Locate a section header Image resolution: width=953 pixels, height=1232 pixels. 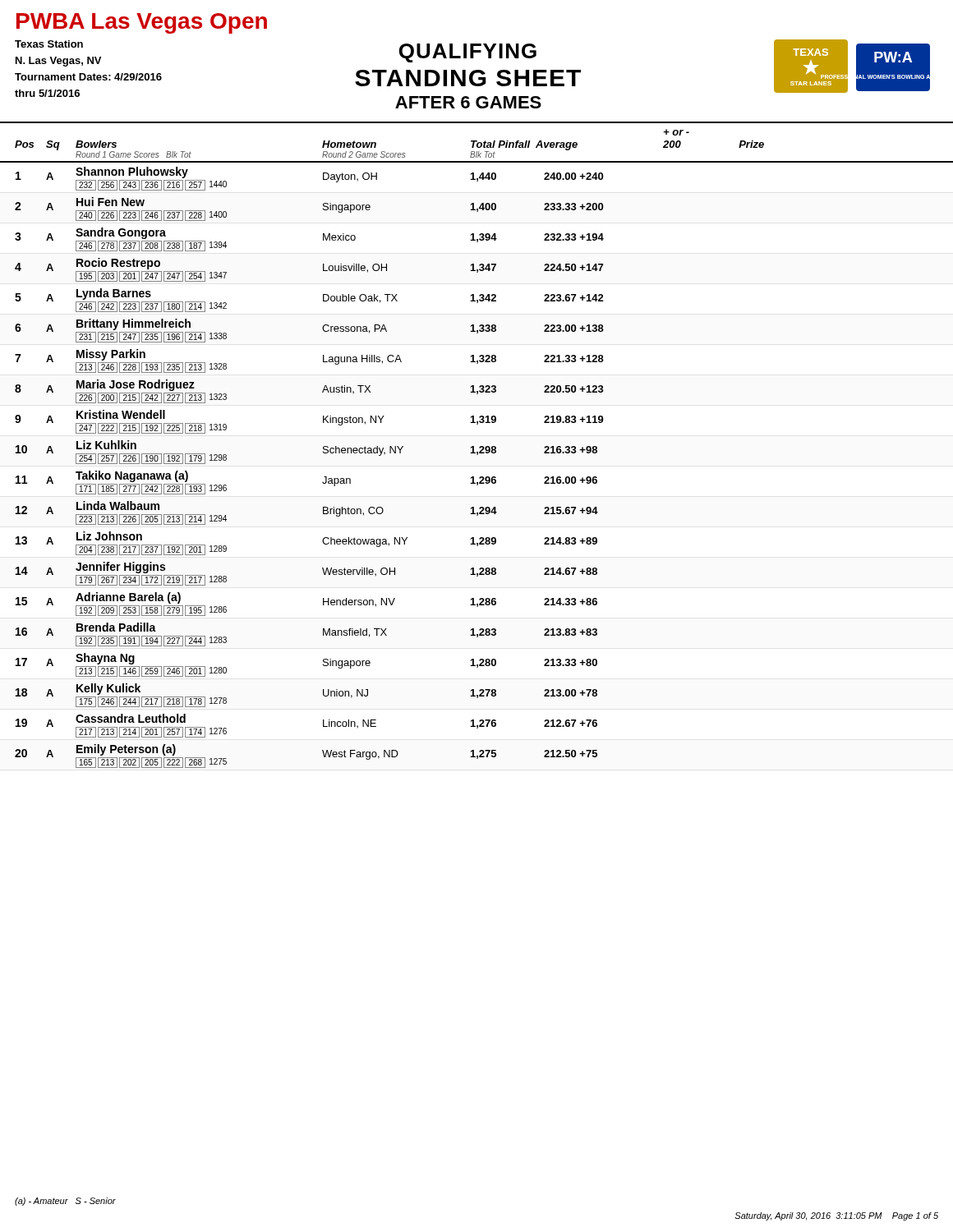[x=468, y=76]
